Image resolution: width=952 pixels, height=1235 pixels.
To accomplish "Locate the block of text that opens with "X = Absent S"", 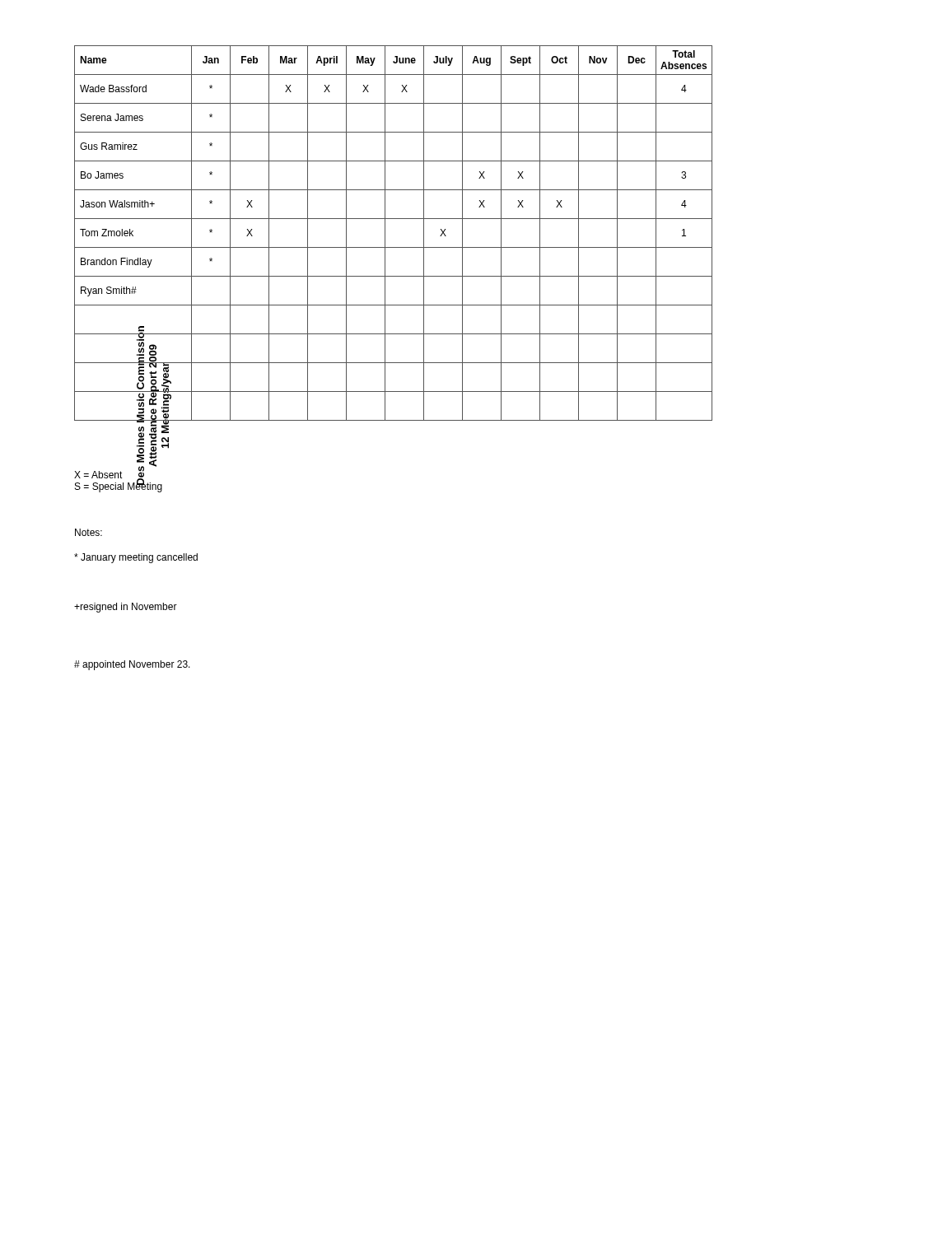I will pyautogui.click(x=118, y=481).
